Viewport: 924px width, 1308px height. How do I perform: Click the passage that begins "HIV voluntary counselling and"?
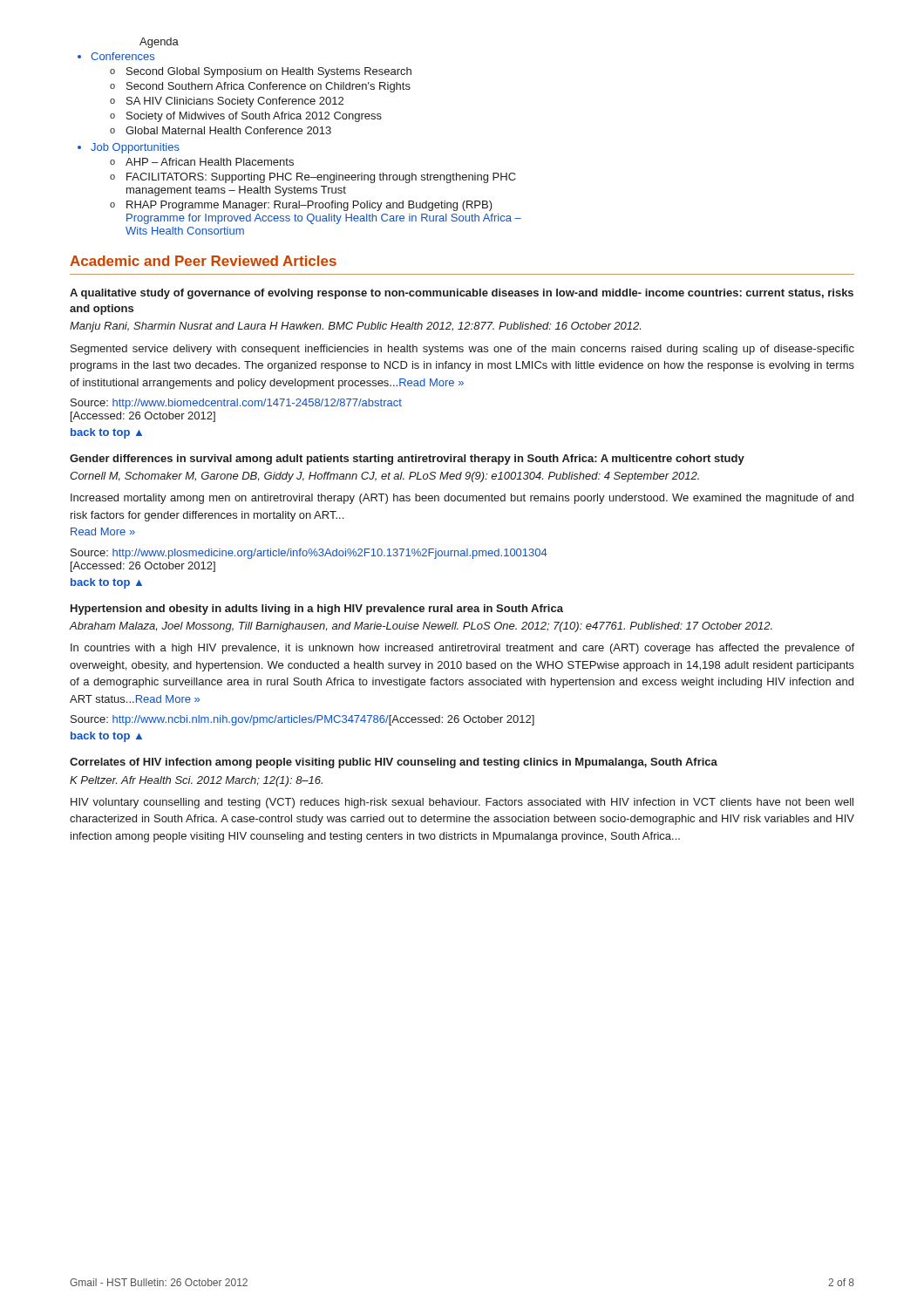click(x=462, y=819)
